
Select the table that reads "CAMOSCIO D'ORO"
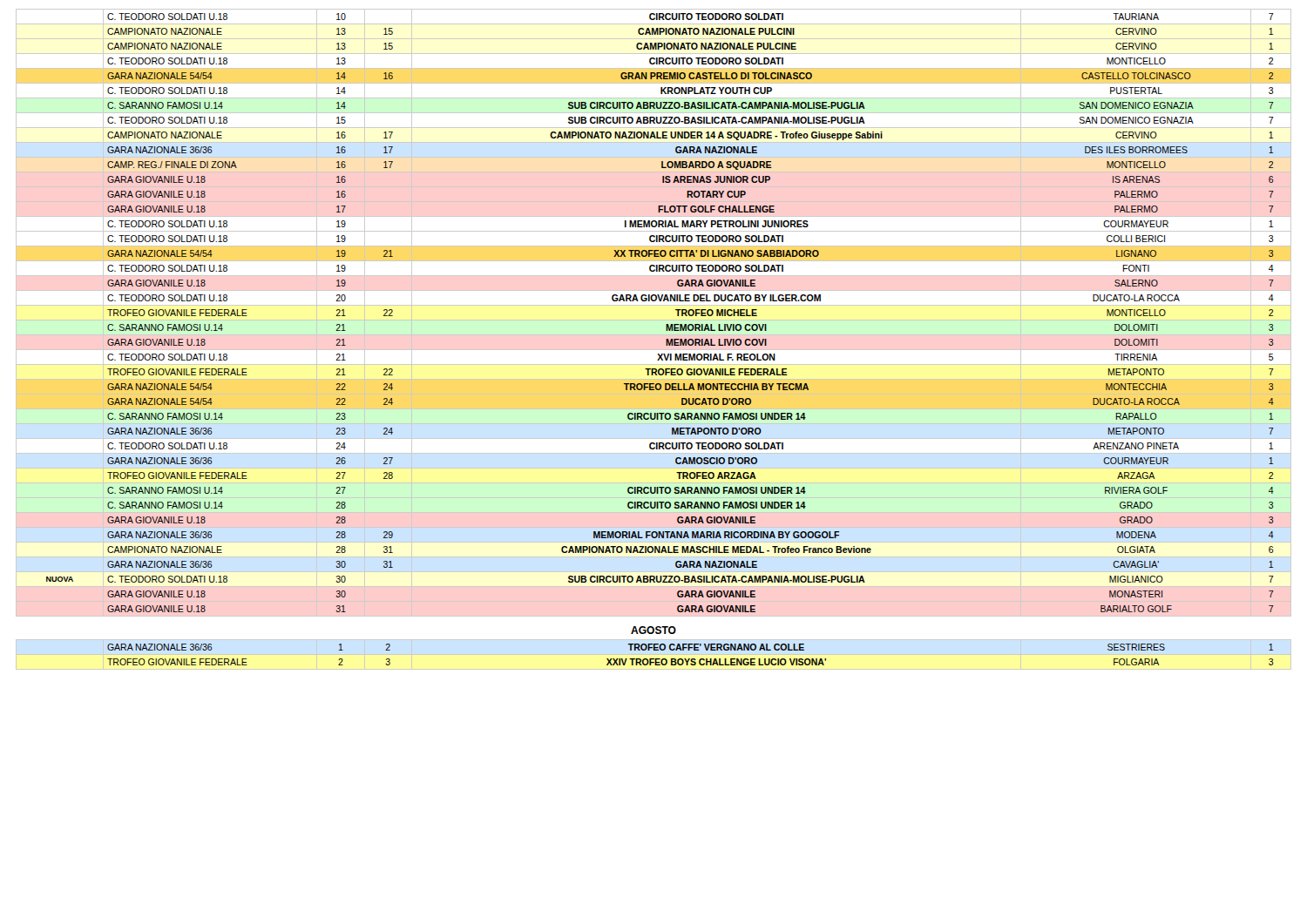coord(654,339)
